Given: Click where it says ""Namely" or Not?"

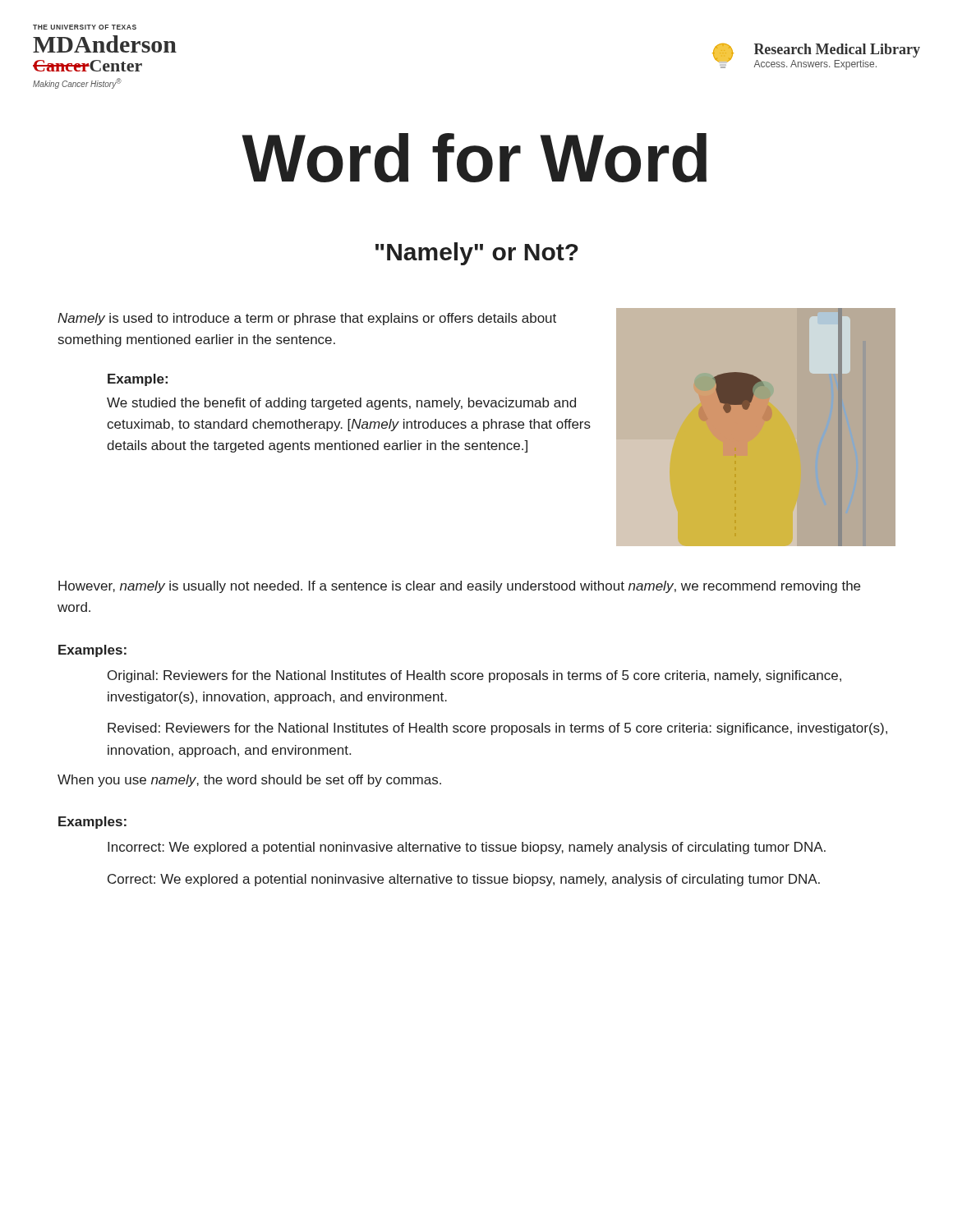Looking at the screenshot, I should tap(476, 252).
